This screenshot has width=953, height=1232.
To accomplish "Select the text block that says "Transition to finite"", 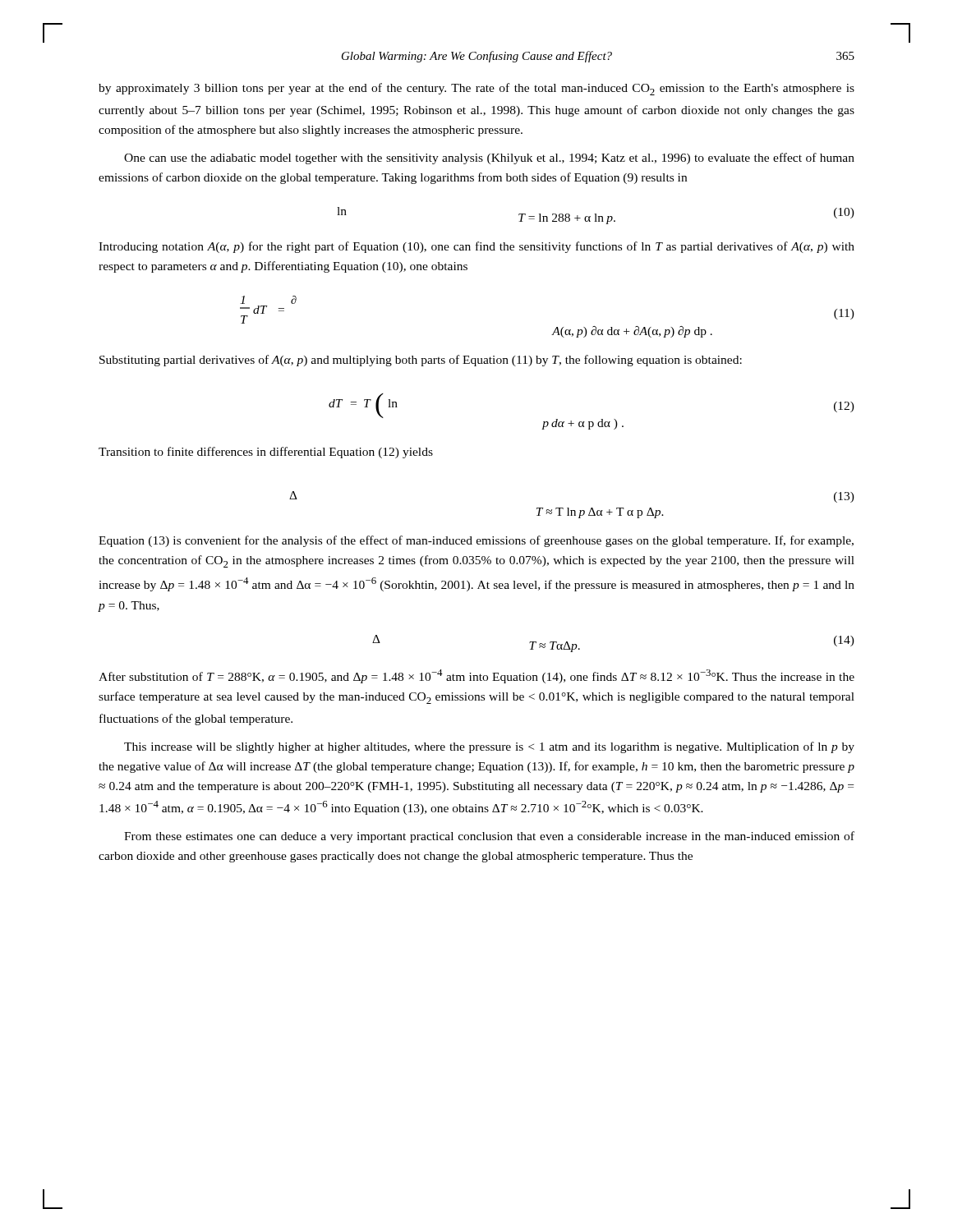I will (266, 451).
